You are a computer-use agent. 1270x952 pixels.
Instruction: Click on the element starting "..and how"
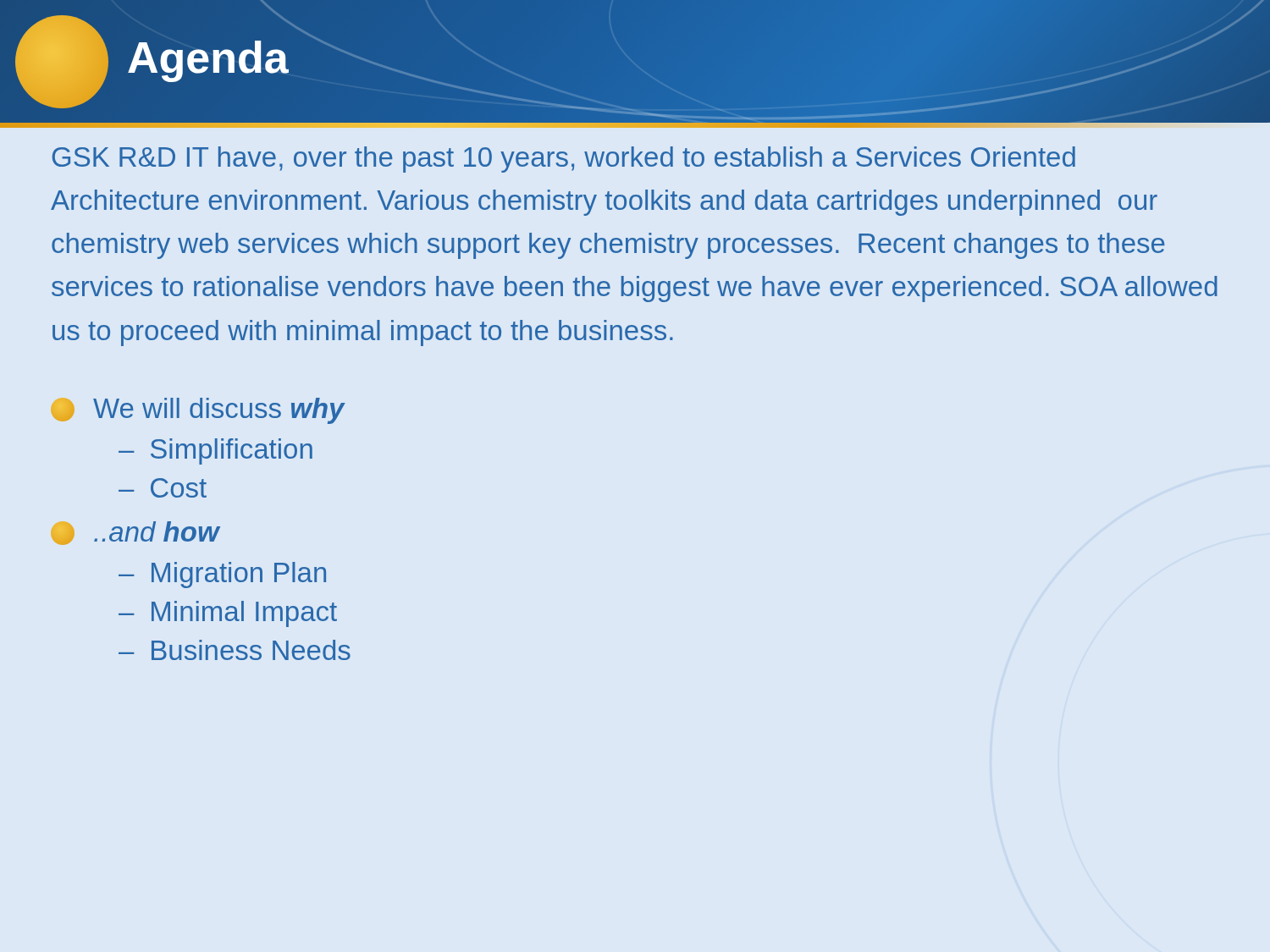point(135,532)
